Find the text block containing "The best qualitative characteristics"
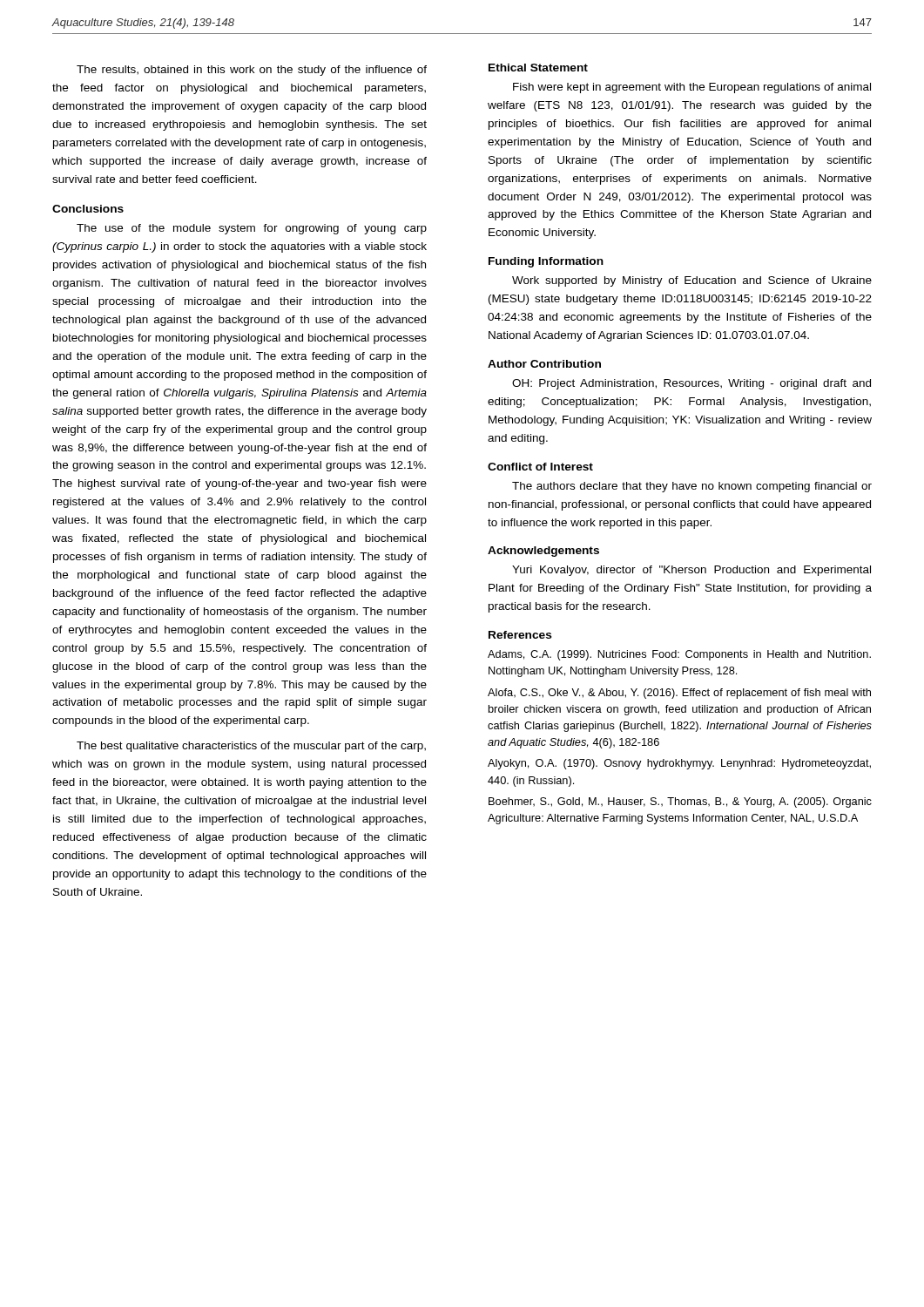 pos(240,819)
